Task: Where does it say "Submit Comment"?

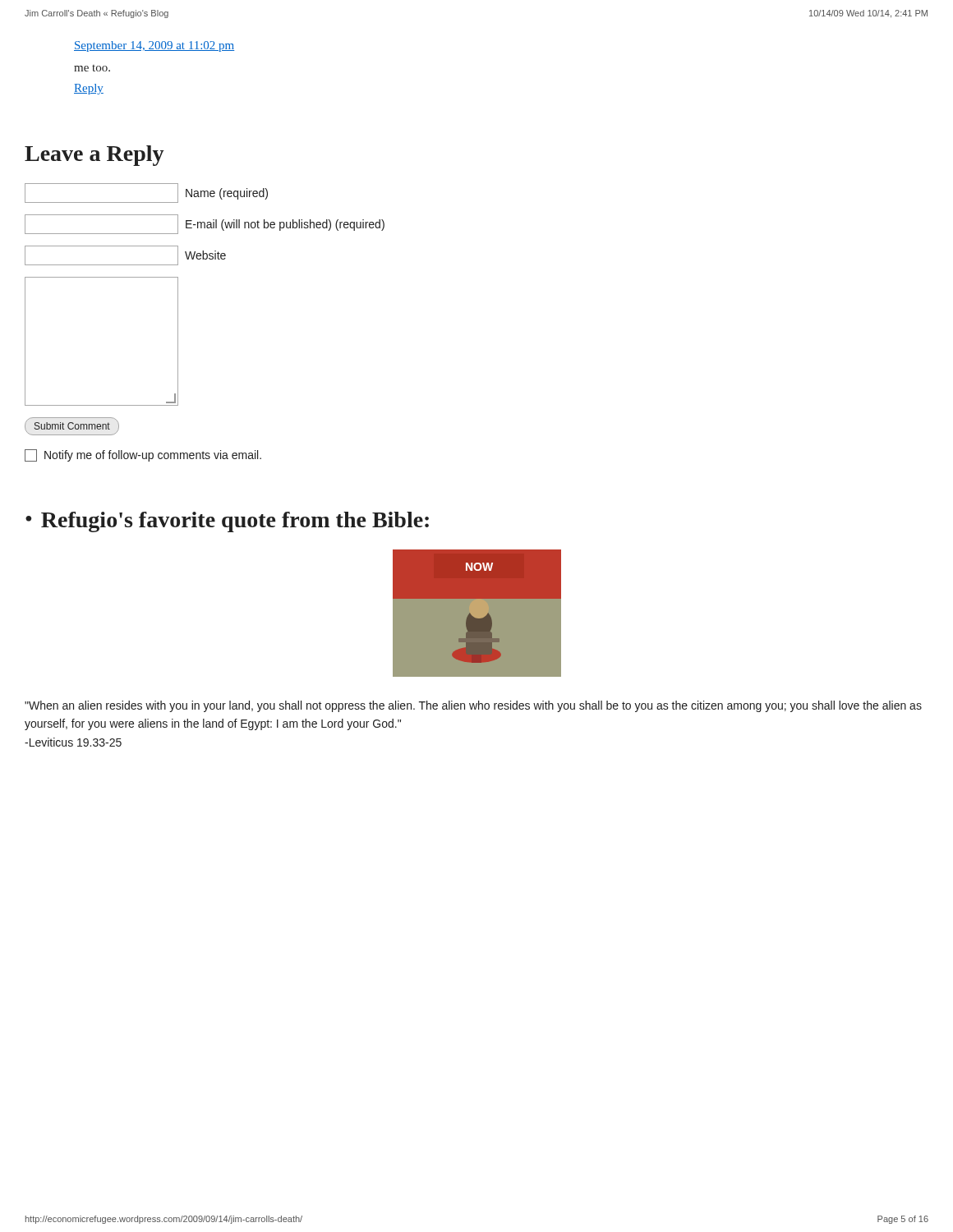Action: [x=72, y=426]
